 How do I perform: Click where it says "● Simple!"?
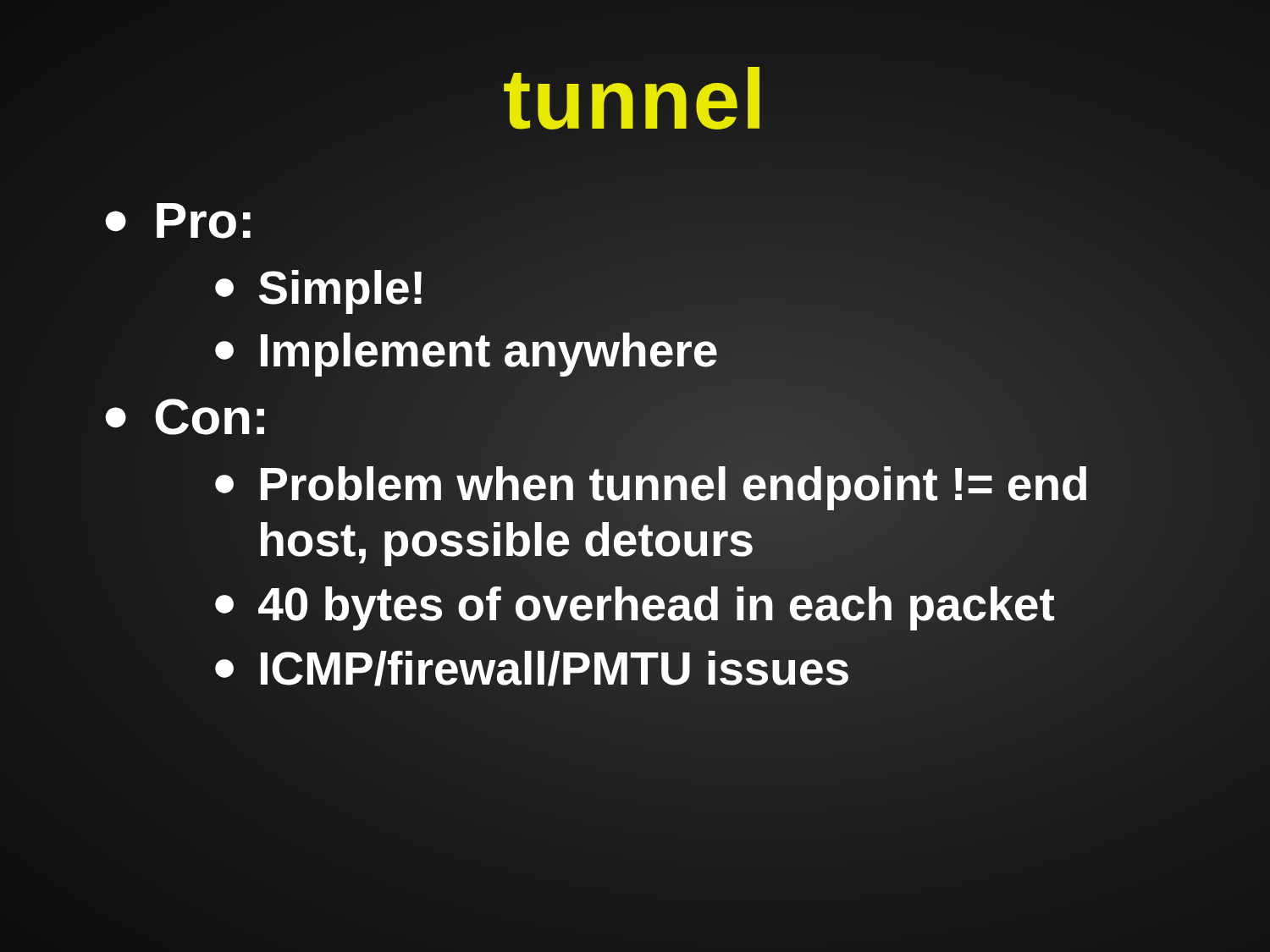click(x=319, y=288)
